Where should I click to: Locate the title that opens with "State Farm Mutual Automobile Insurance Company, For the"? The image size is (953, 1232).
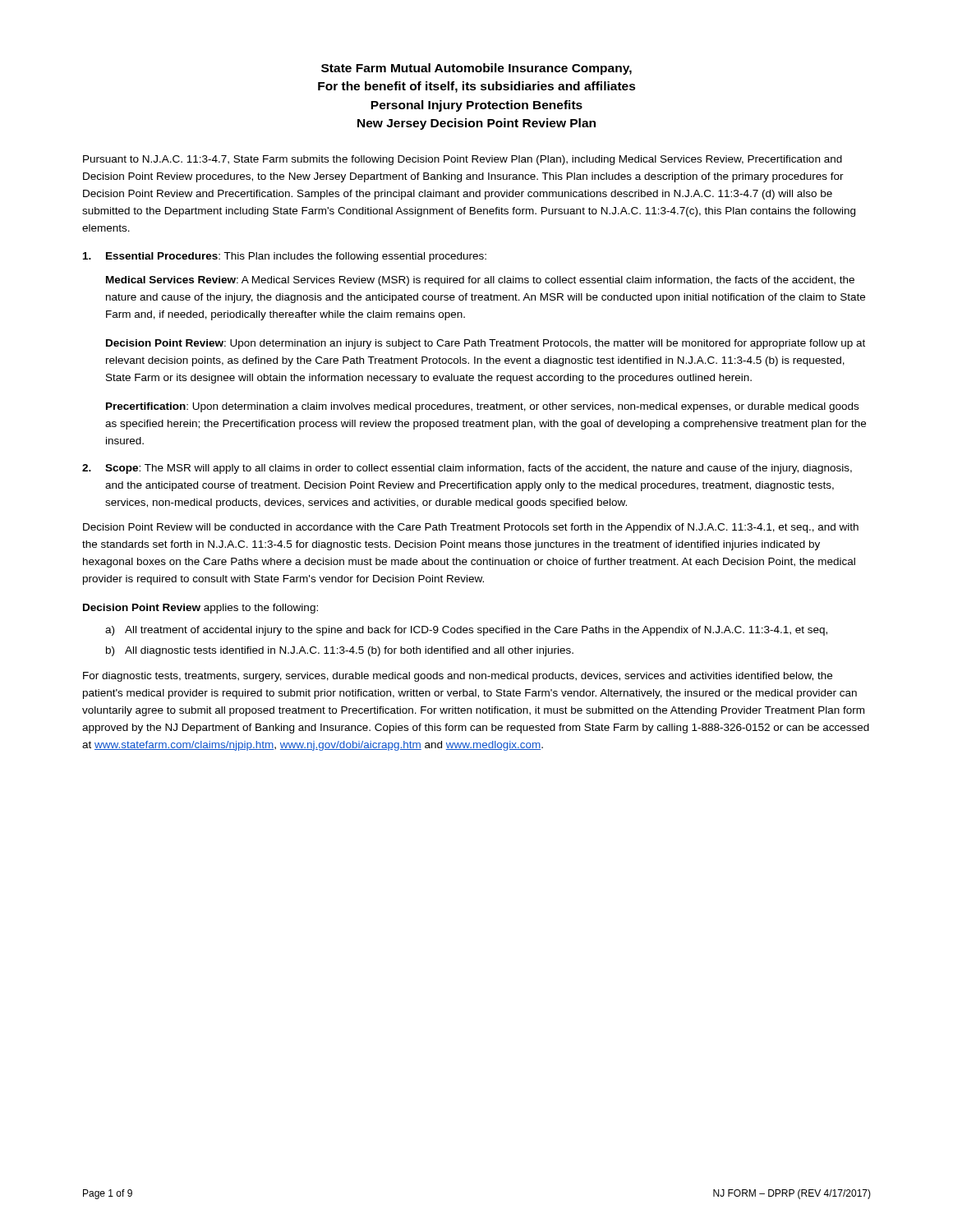coord(476,96)
